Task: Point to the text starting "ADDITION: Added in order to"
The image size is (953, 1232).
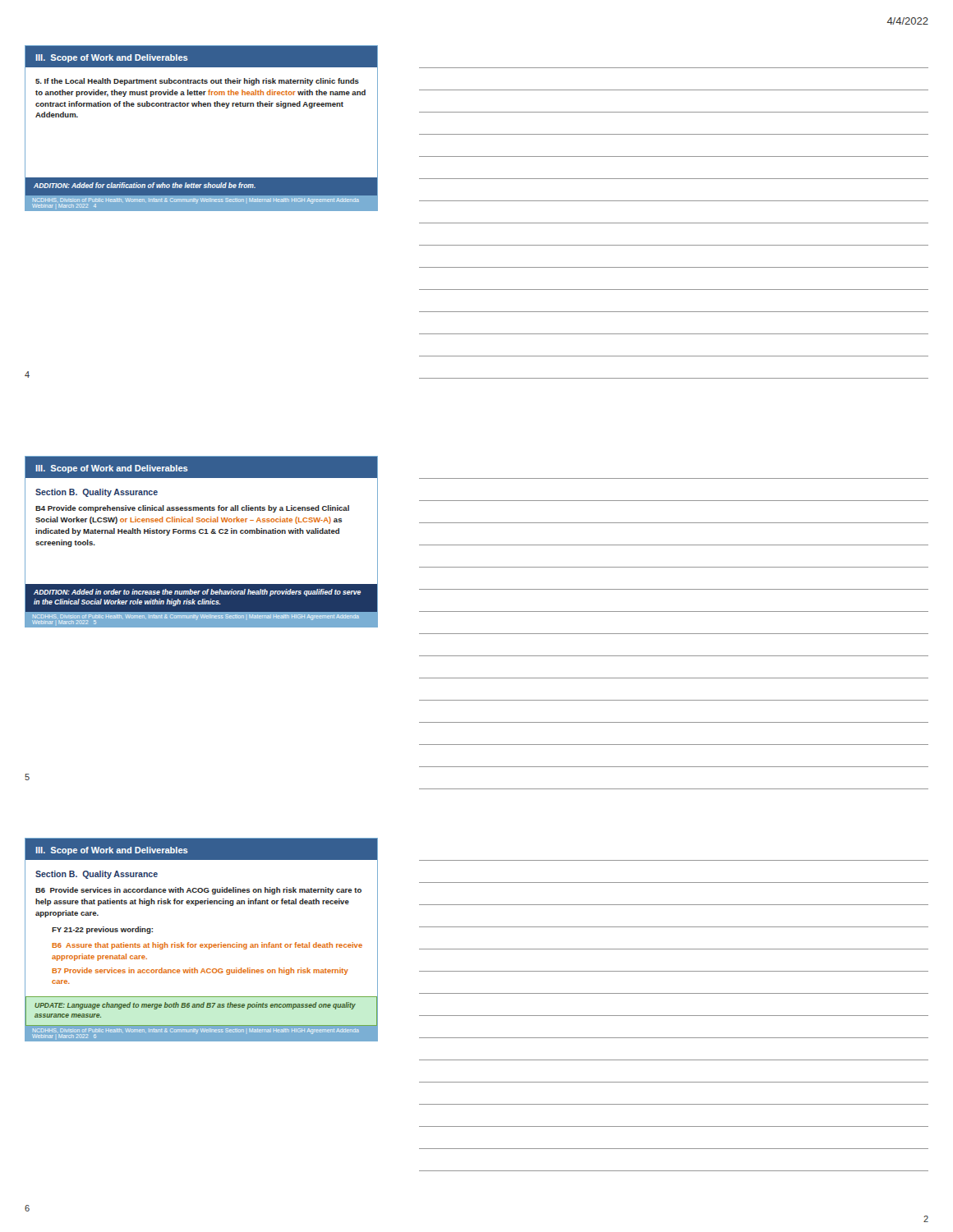Action: click(x=197, y=597)
